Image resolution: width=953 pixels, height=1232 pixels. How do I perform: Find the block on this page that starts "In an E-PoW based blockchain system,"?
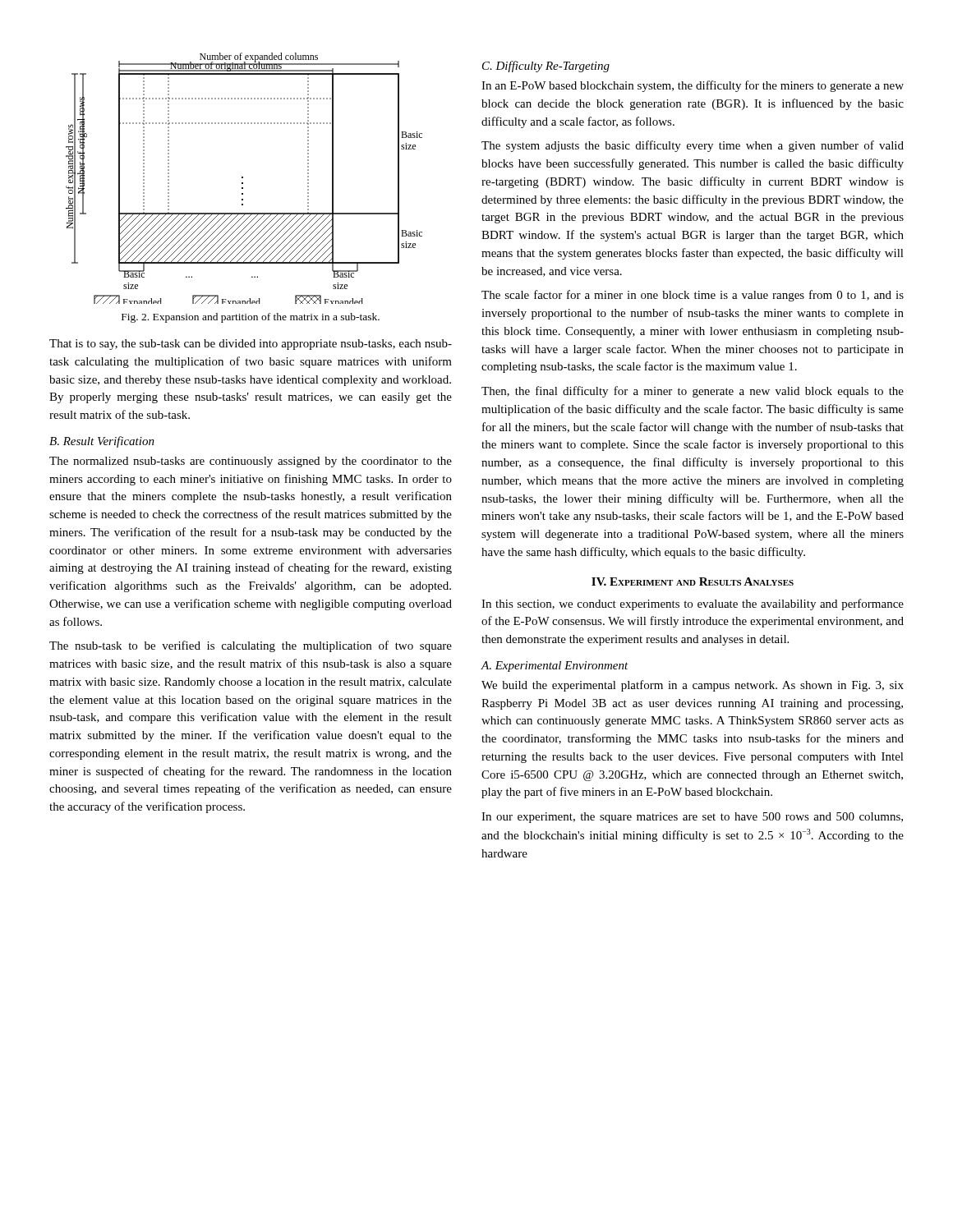tap(693, 104)
